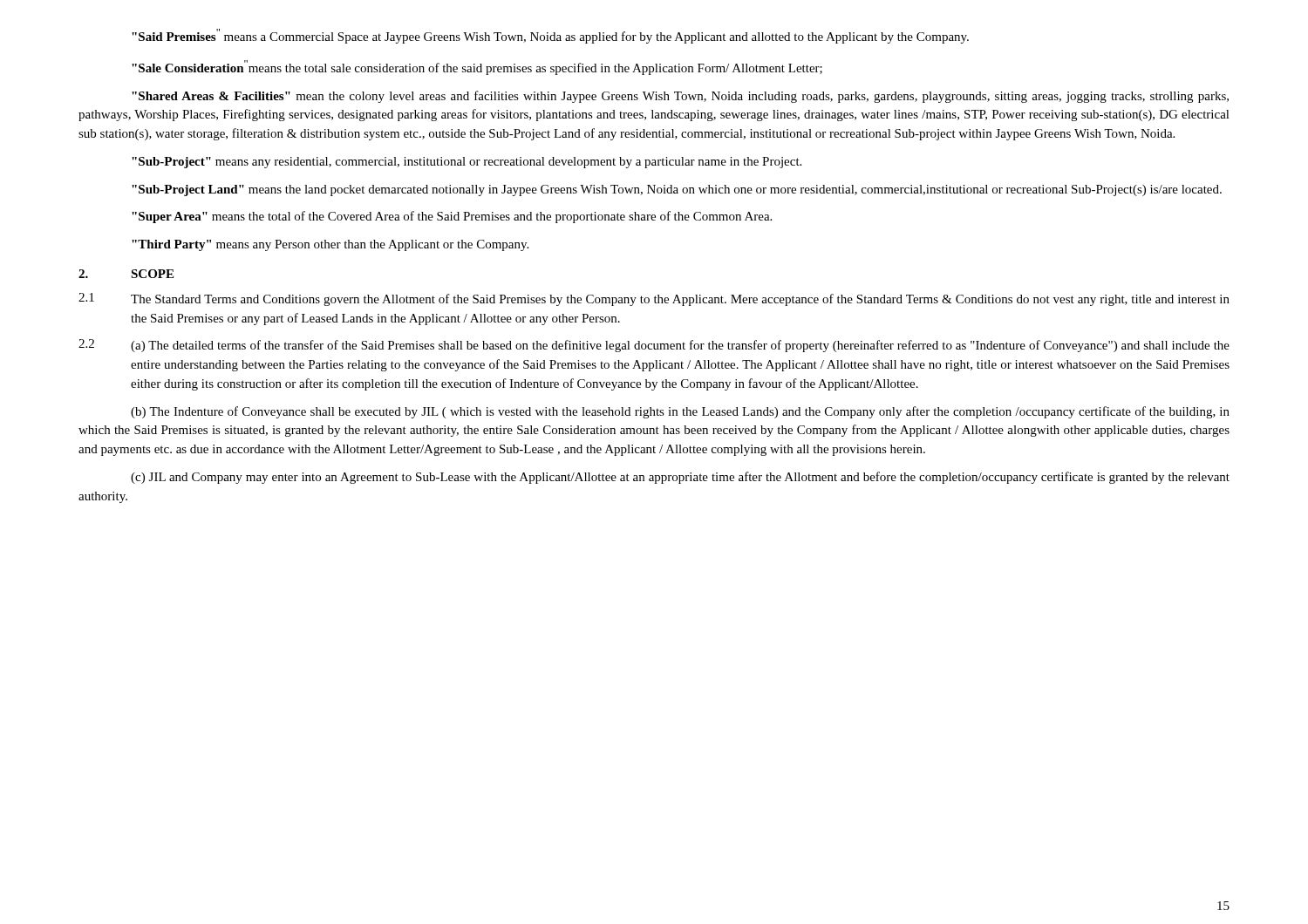Select the element starting "(b) The Indenture of Conveyance shall"
The image size is (1308, 924).
coord(654,431)
